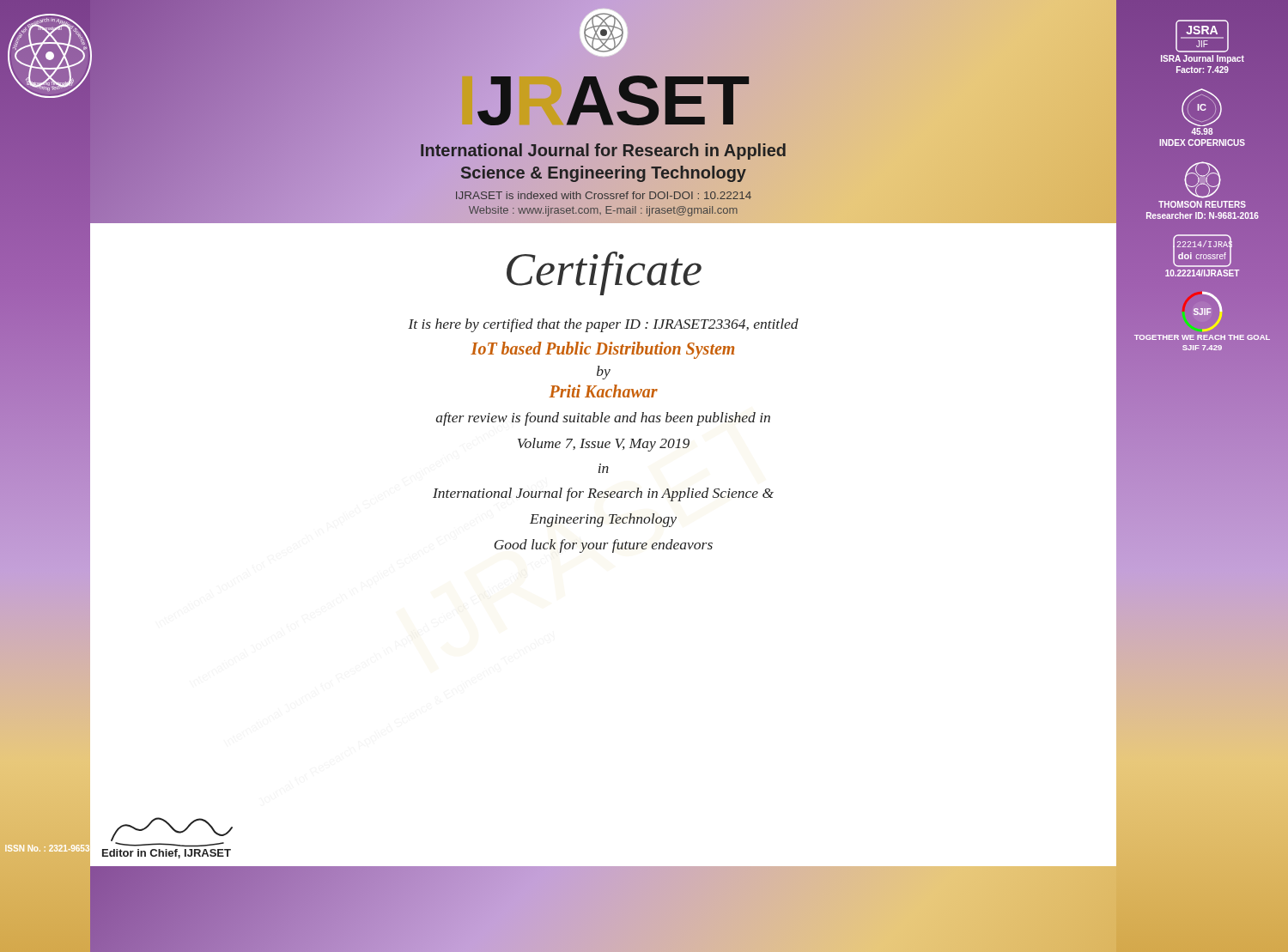Find the text that reads "IoT based Public Distribution System"
The height and width of the screenshot is (952, 1288).
point(603,348)
